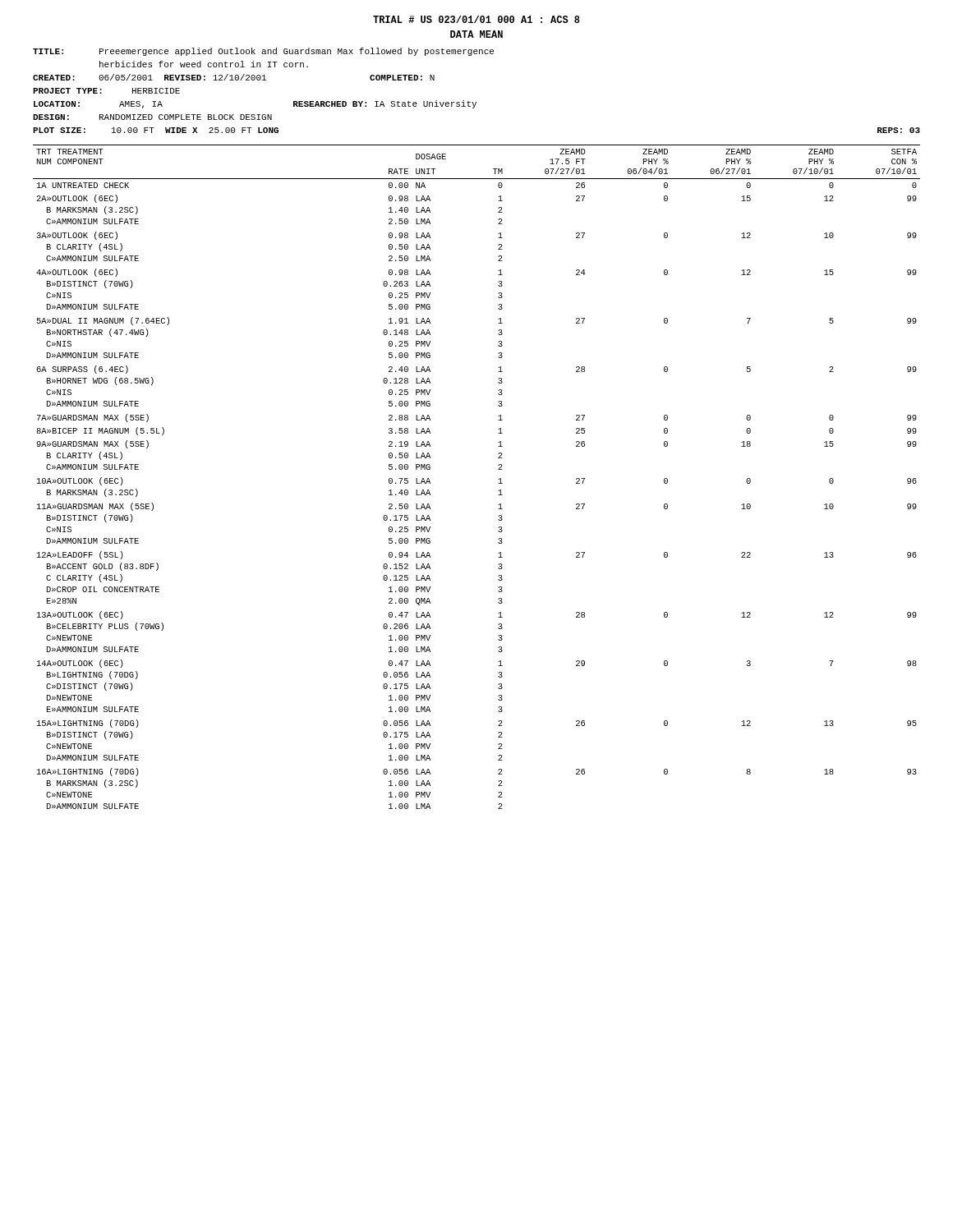
Task: Find the section header that says "DATA MEAN"
Action: pyautogui.click(x=476, y=35)
